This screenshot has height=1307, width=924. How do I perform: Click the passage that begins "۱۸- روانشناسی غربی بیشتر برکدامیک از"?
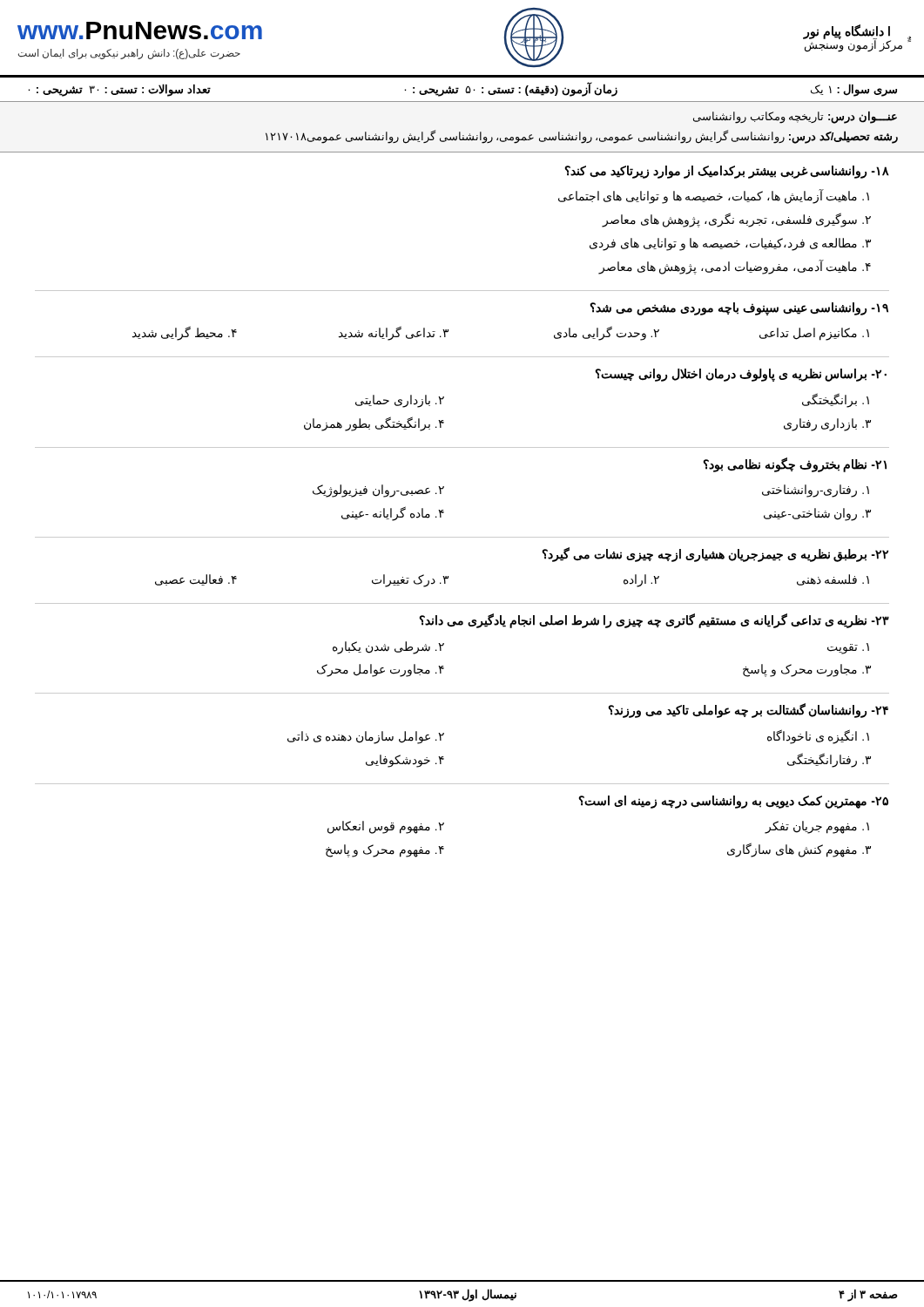click(727, 172)
